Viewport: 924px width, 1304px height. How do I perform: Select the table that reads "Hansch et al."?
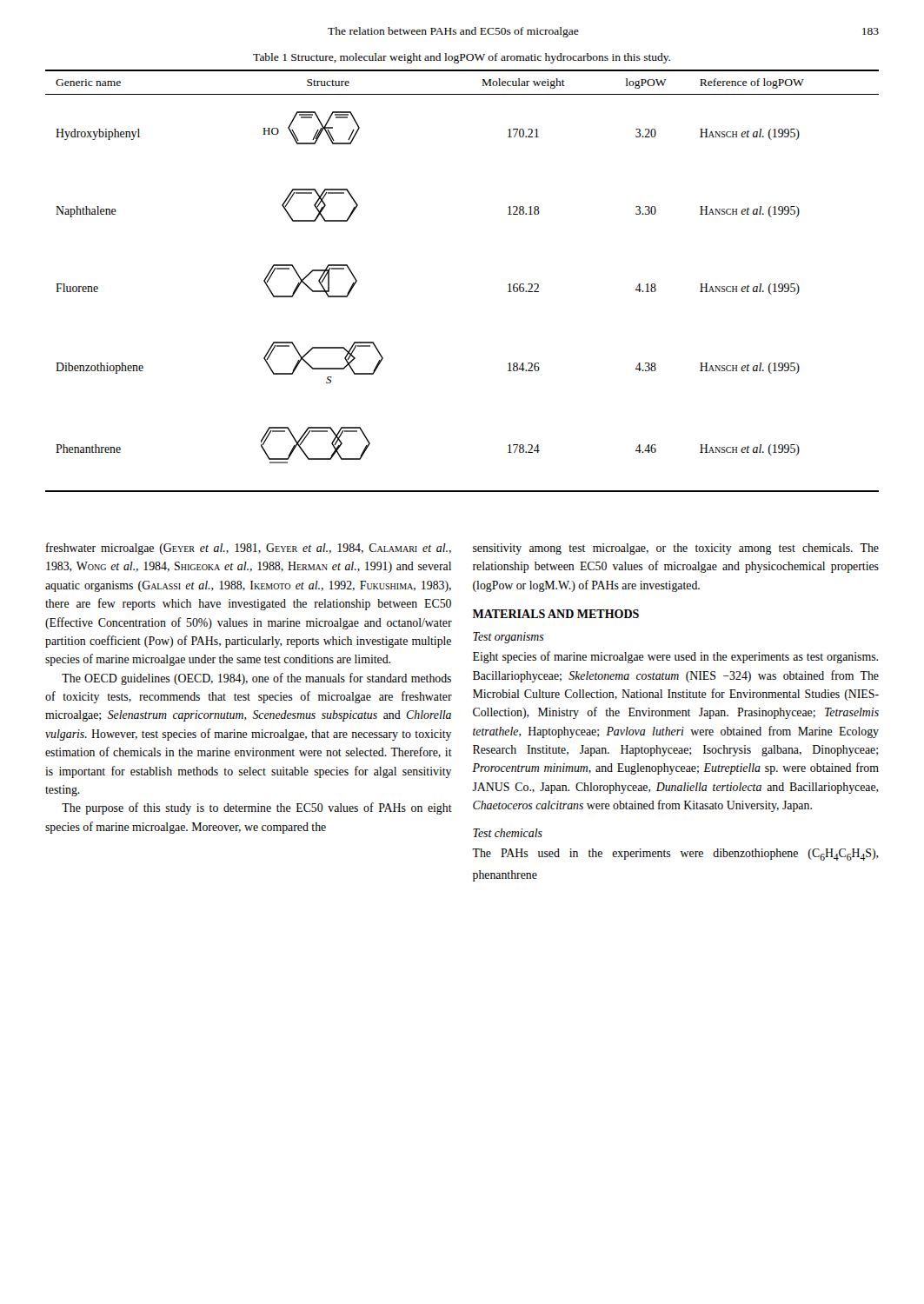click(462, 281)
